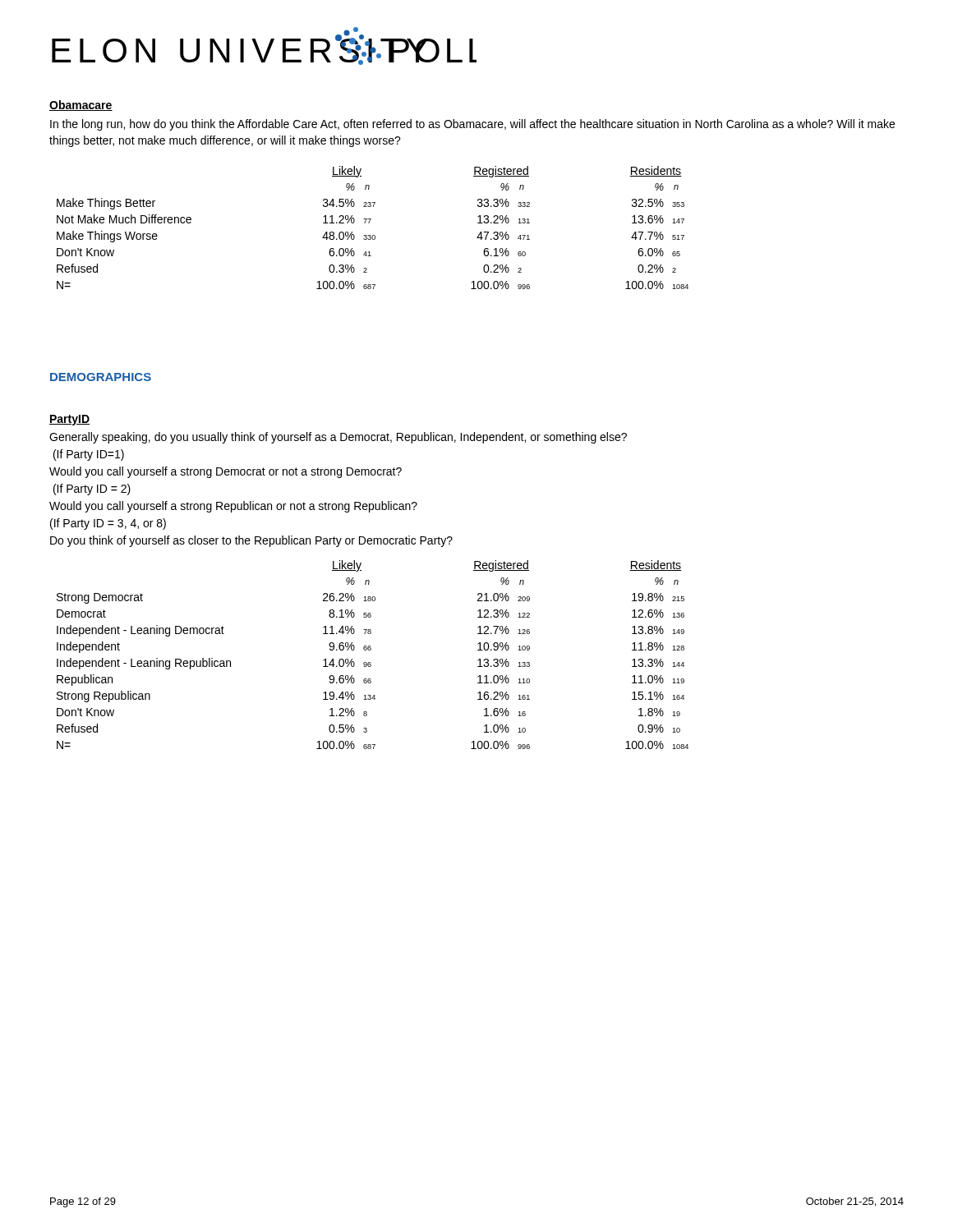Point to the region starting "Would you call yourself a strong Republican"
Screen dimensions: 1232x953
pos(233,506)
